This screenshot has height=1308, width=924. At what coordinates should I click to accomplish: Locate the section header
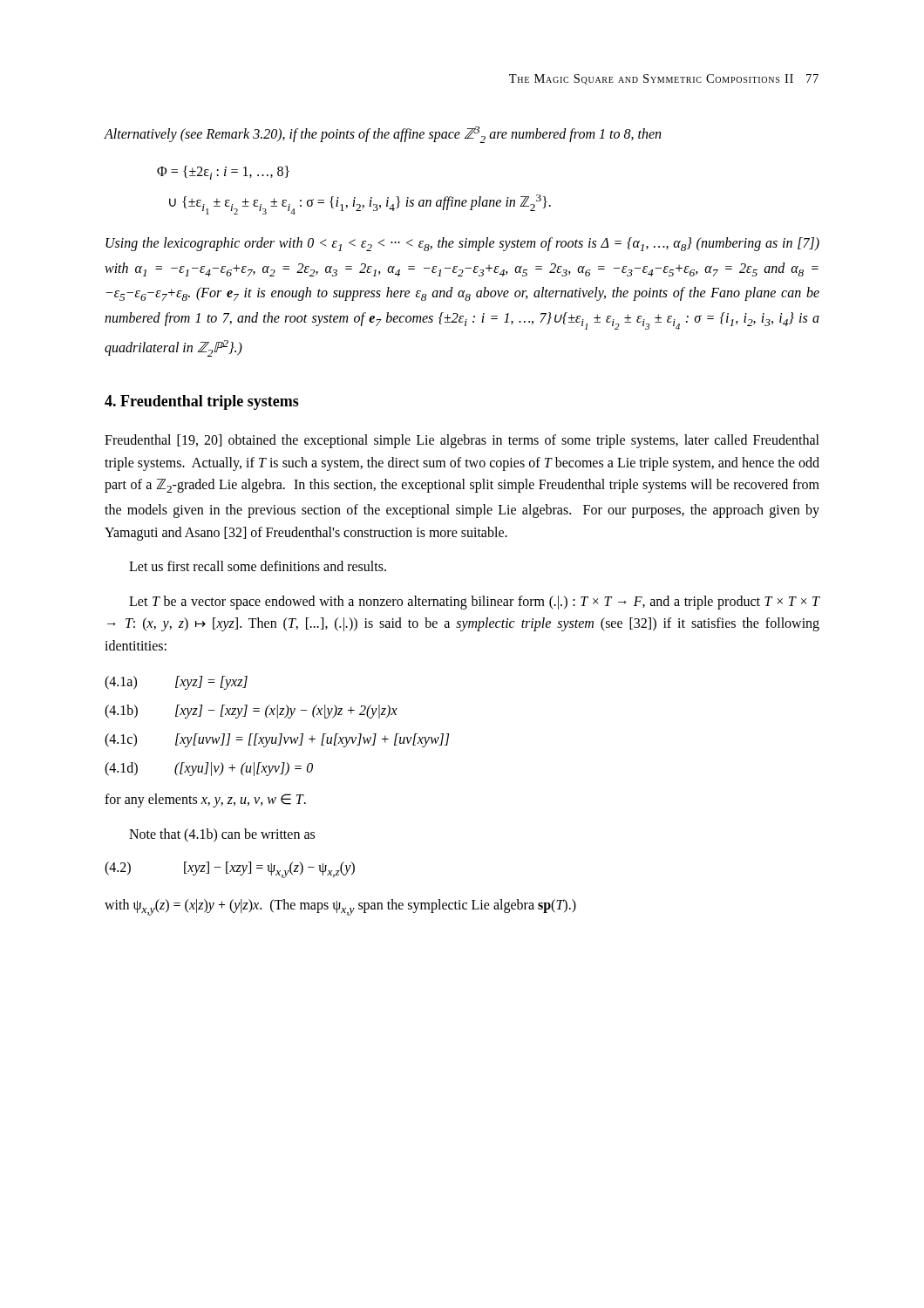(x=202, y=401)
